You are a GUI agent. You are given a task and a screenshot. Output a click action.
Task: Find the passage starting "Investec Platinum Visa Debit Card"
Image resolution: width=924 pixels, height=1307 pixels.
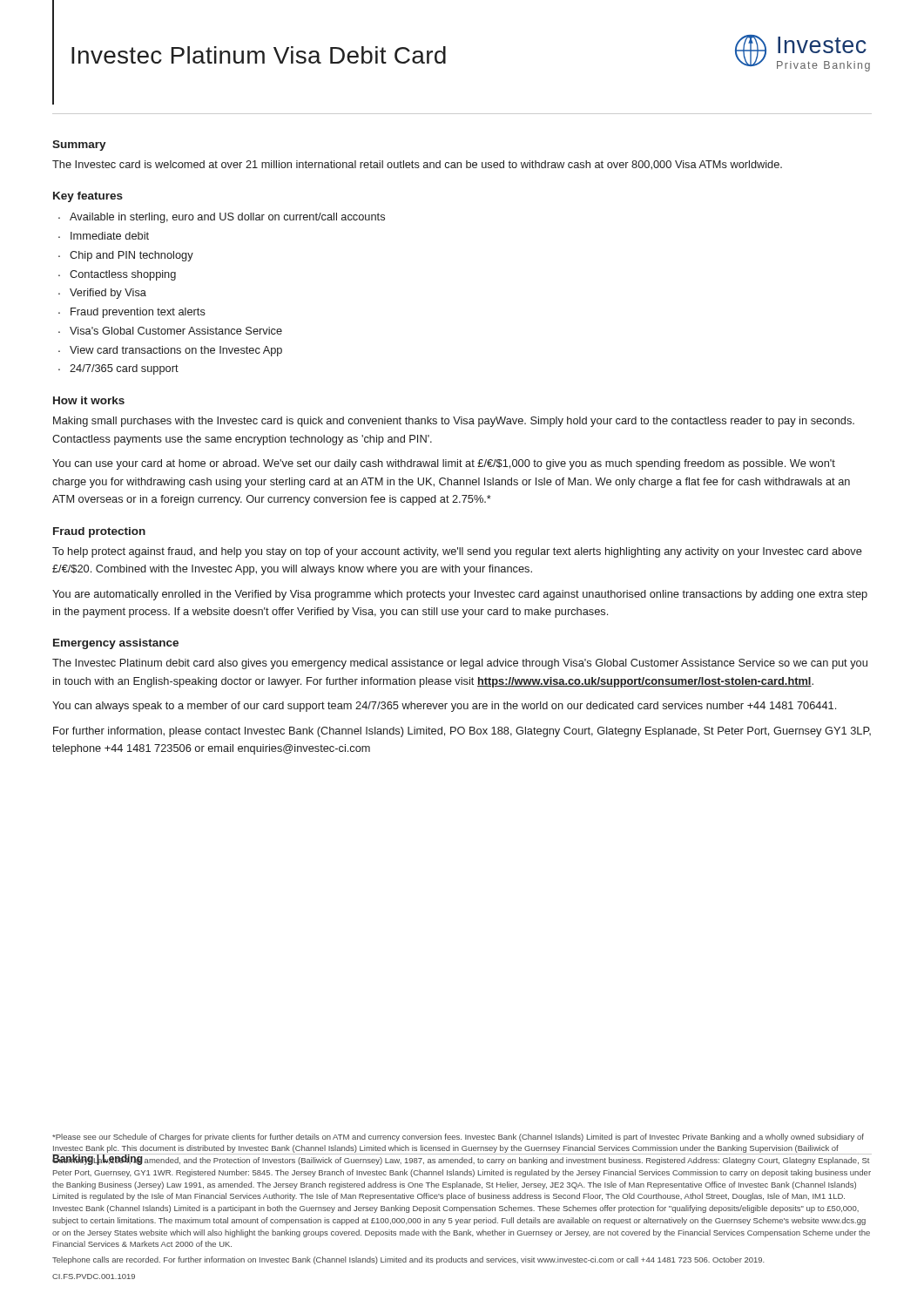pyautogui.click(x=258, y=55)
